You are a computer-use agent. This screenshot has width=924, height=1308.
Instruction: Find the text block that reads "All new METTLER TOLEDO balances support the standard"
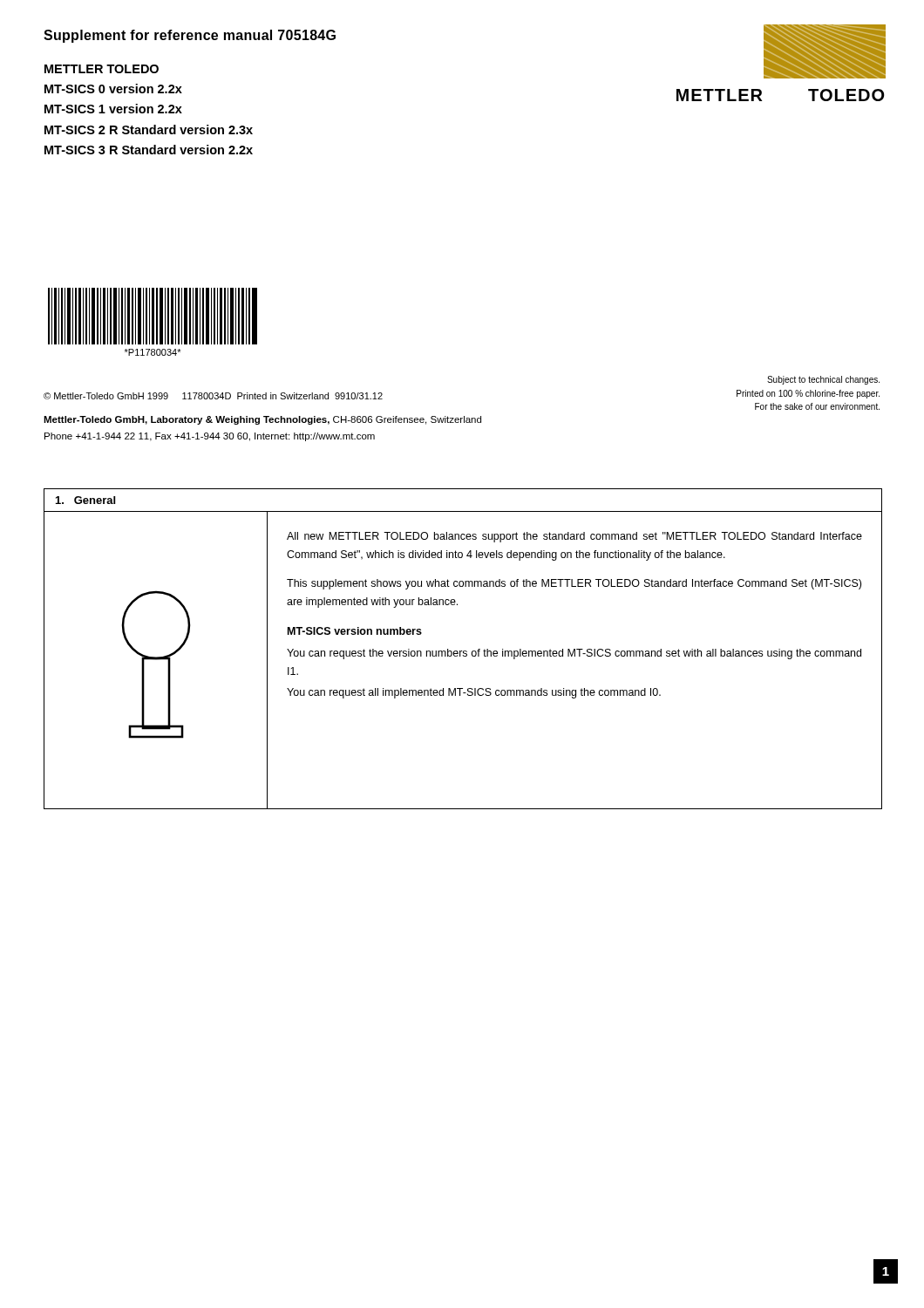574,537
